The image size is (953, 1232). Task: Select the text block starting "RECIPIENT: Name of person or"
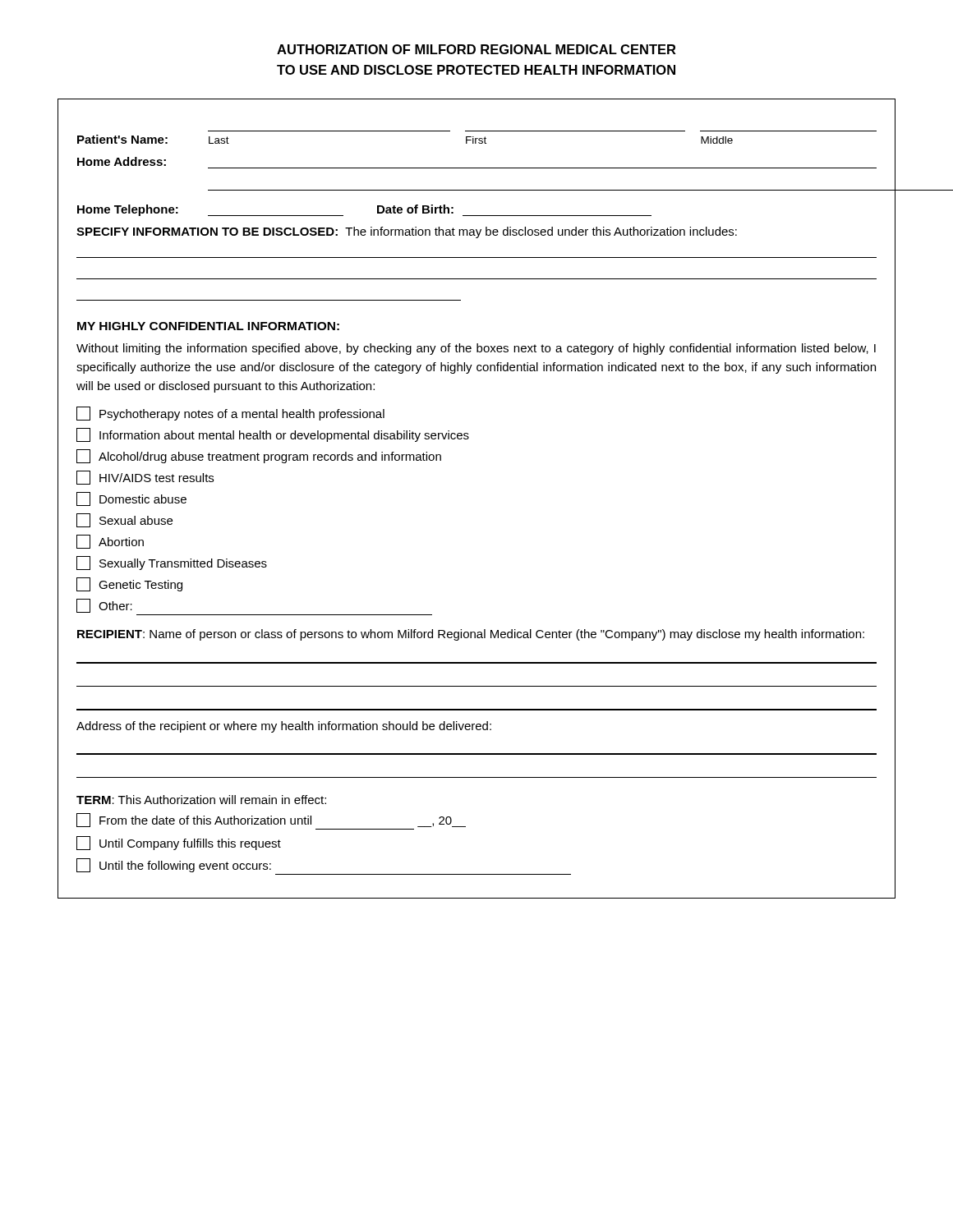click(x=471, y=634)
